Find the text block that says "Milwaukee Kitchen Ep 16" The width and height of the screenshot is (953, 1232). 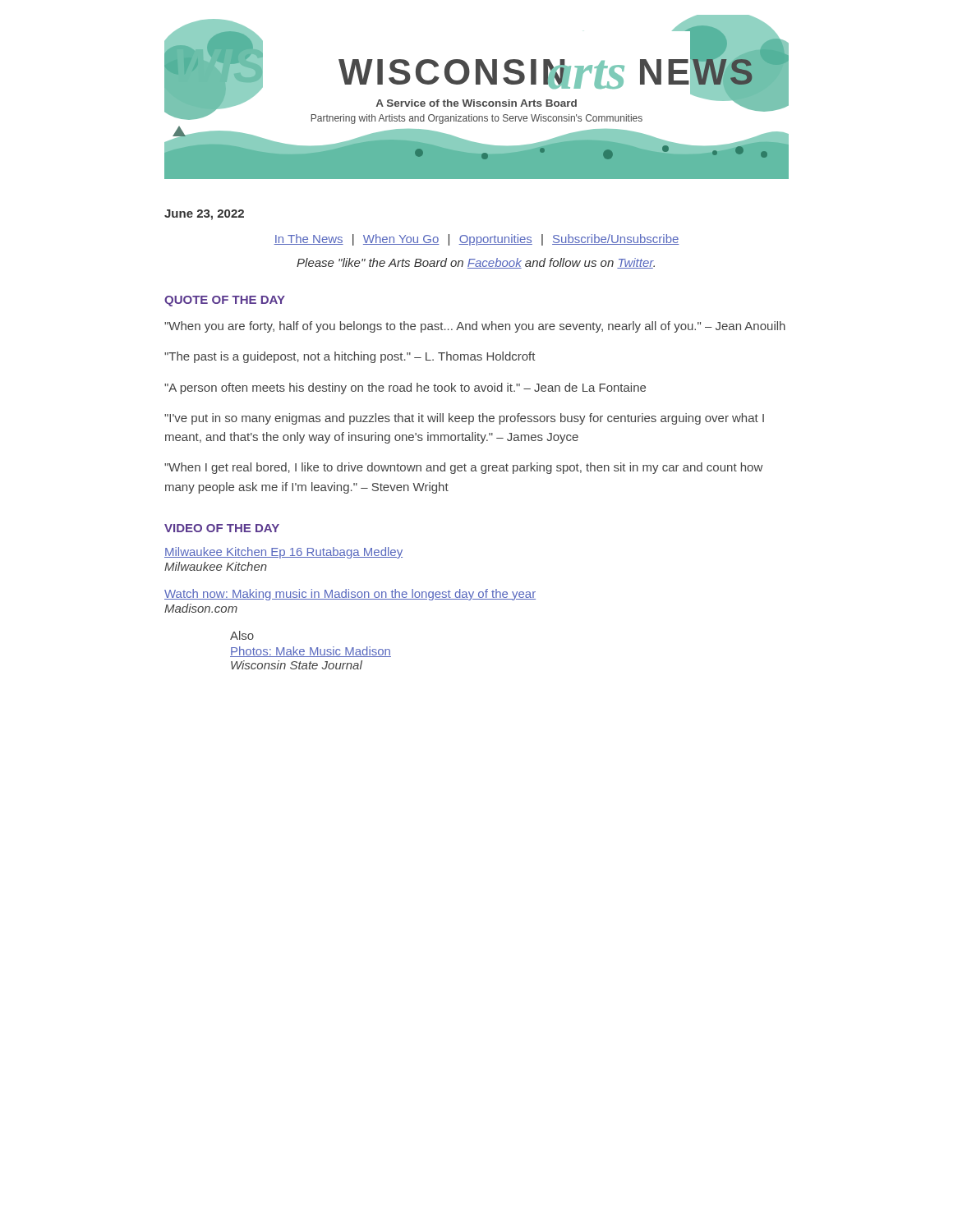(283, 553)
